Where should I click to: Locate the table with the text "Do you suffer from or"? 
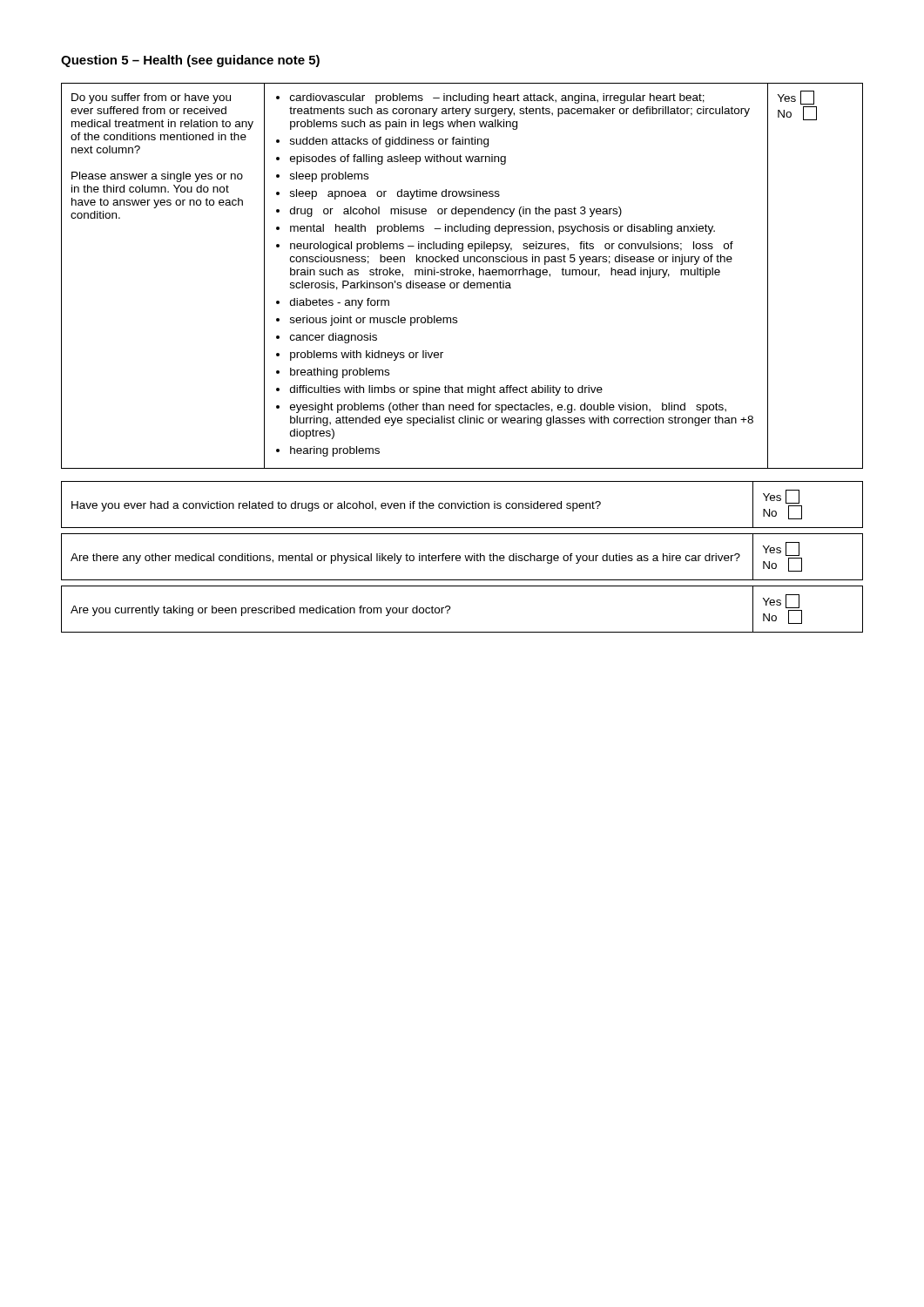[462, 276]
